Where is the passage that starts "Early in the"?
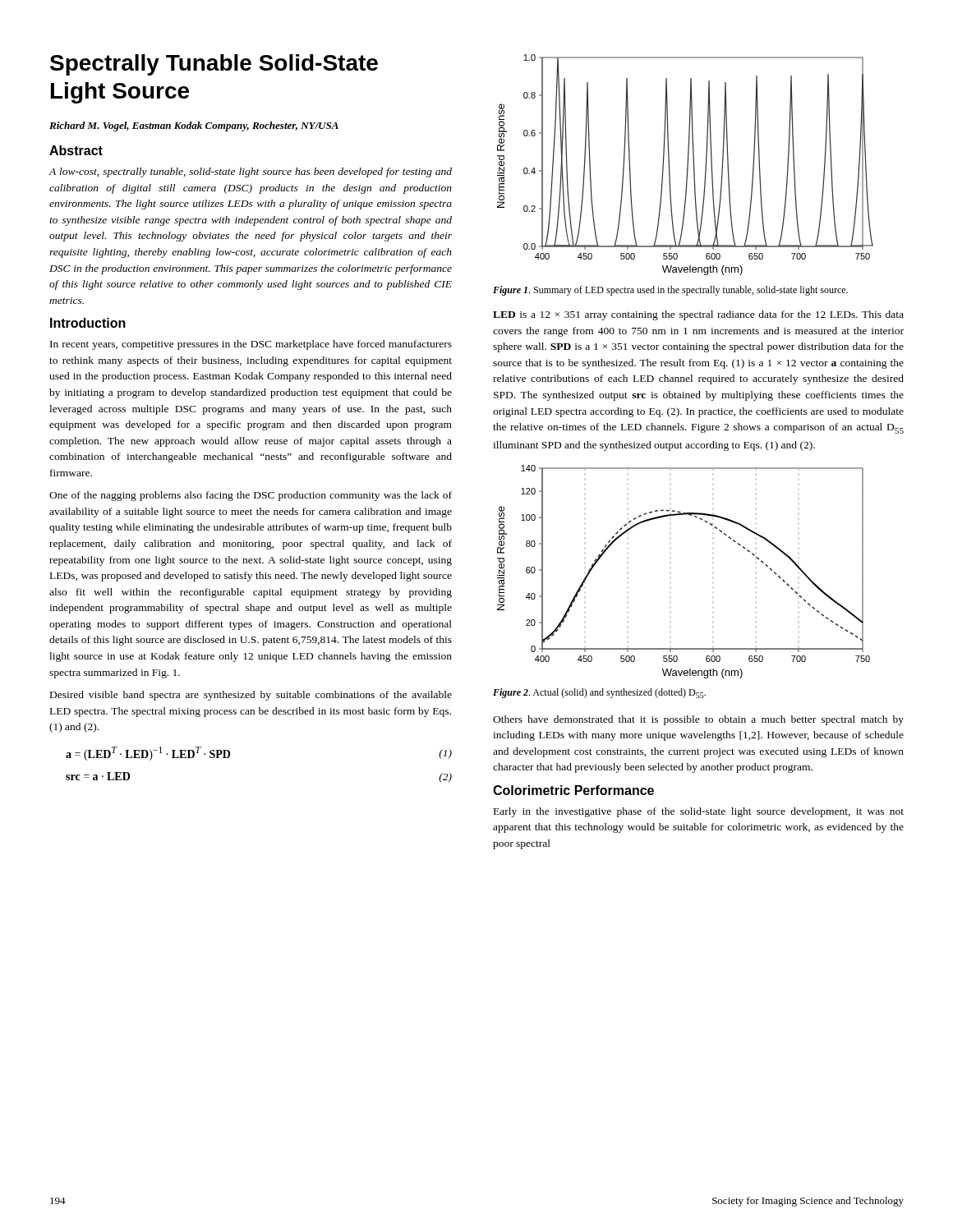The width and height of the screenshot is (953, 1232). click(698, 827)
